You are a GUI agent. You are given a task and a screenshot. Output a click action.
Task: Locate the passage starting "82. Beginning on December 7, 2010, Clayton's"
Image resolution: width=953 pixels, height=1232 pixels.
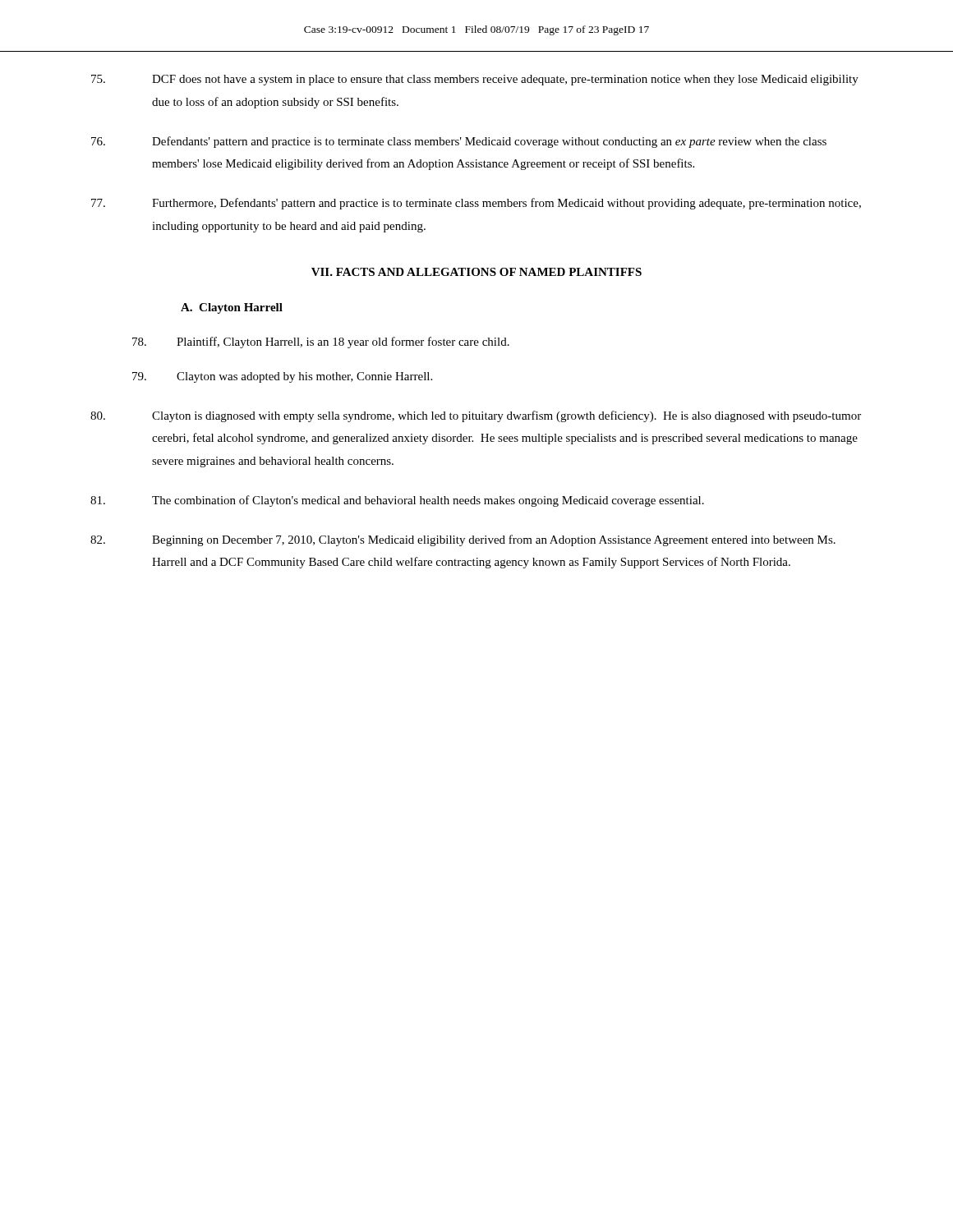[476, 551]
